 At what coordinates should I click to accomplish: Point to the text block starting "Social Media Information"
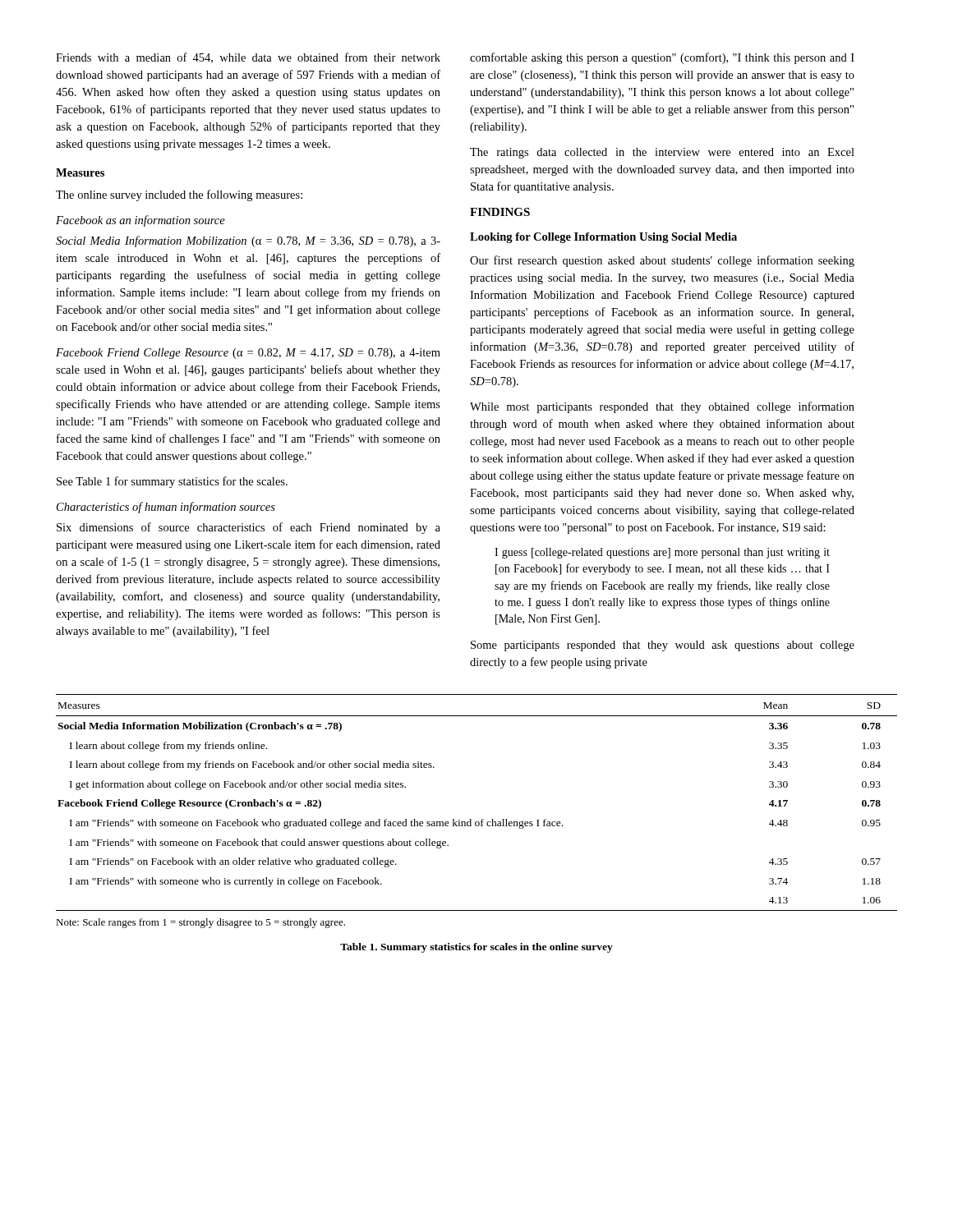pos(248,284)
